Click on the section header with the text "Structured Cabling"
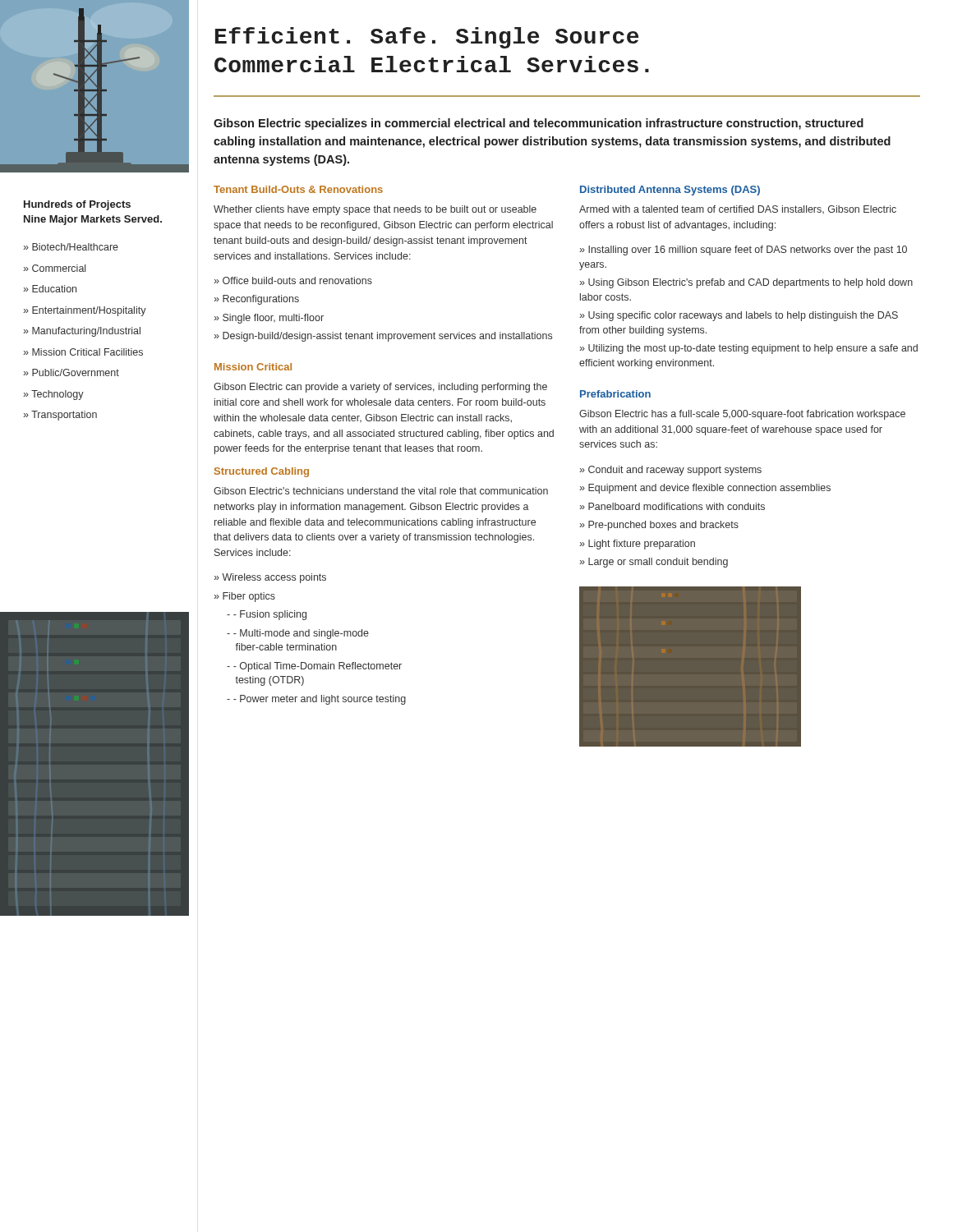 262,471
